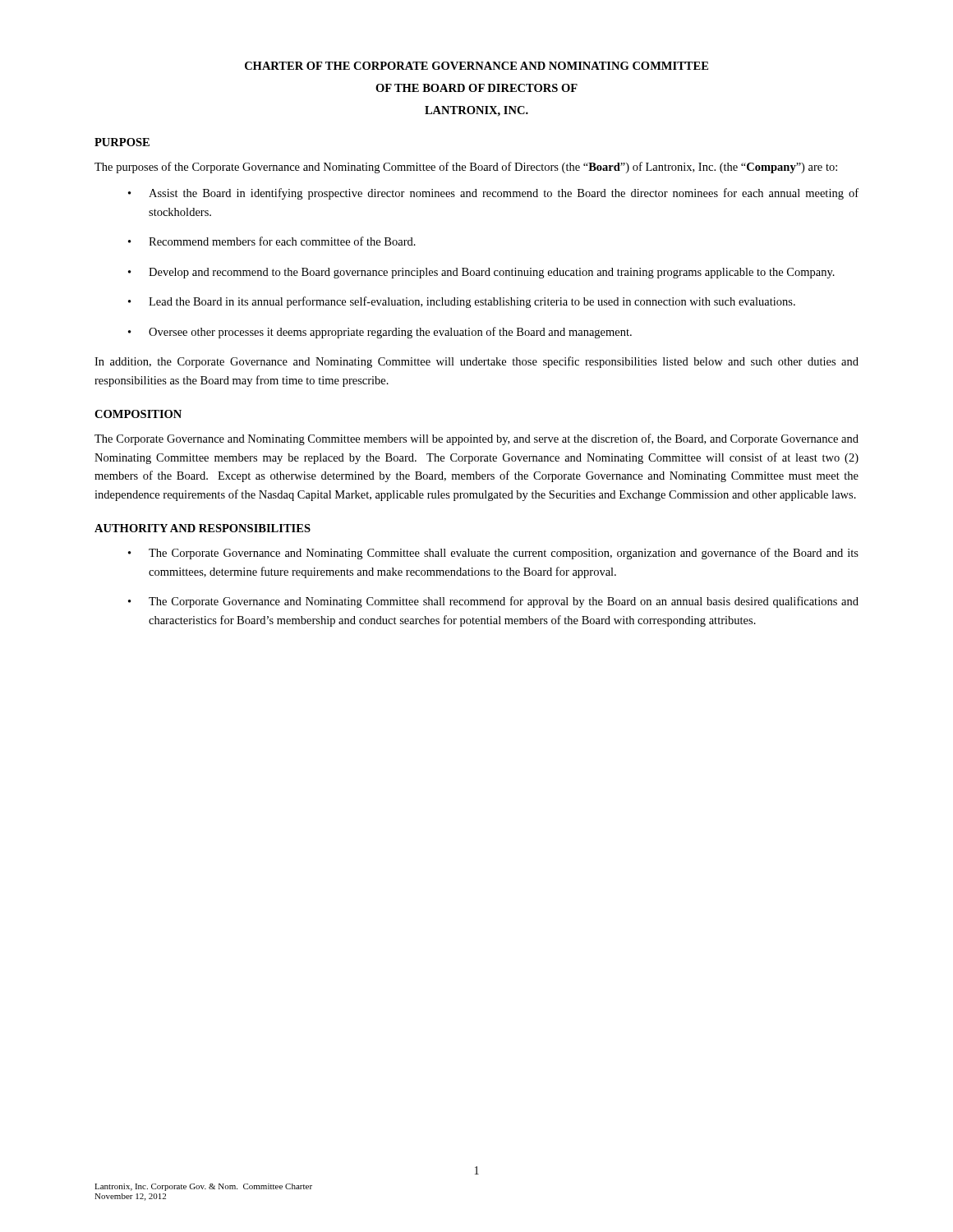953x1232 pixels.
Task: Point to "LANTRONIX, INC."
Action: pos(476,110)
